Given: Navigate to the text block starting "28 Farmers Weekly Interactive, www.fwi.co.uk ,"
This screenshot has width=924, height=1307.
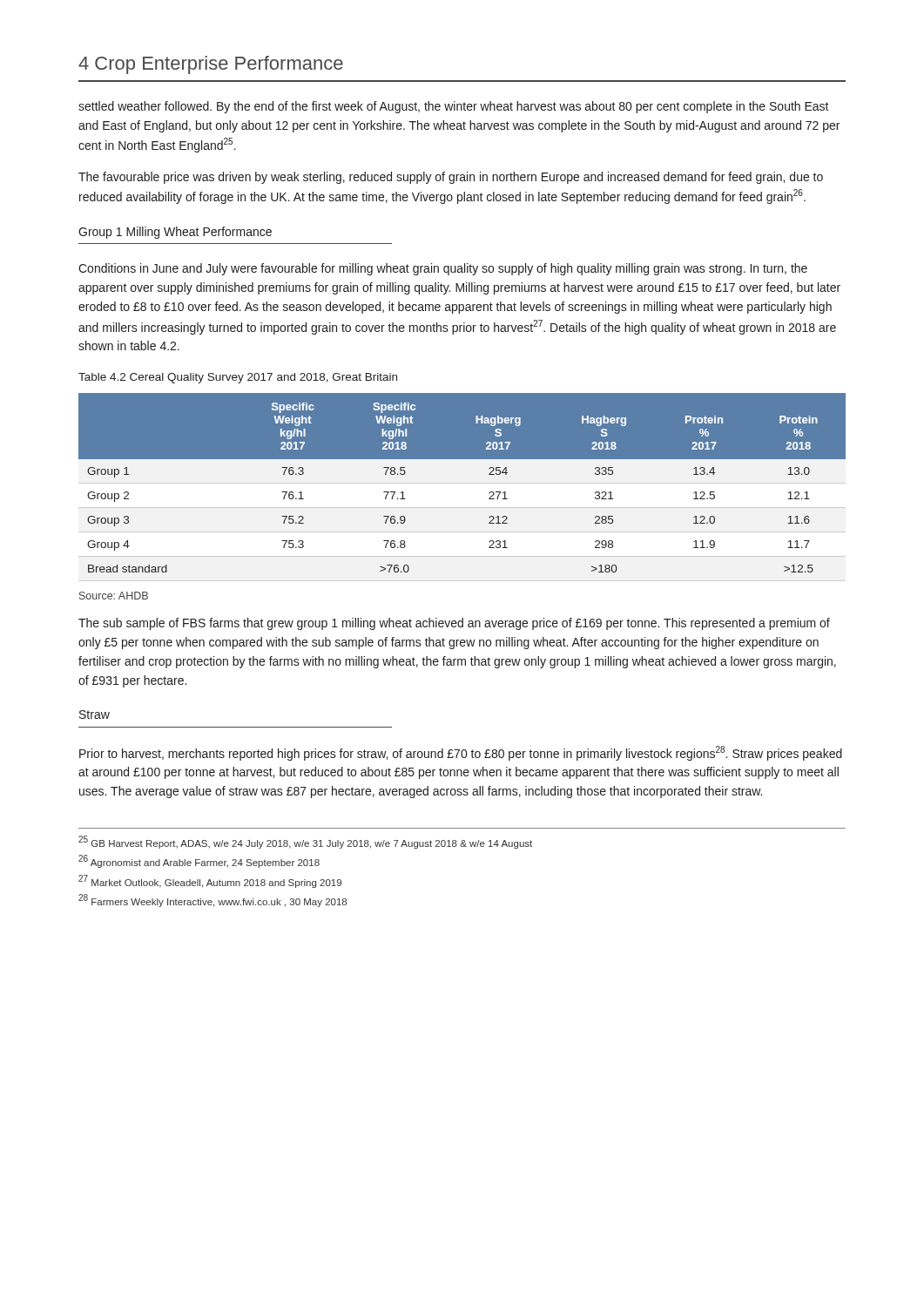Looking at the screenshot, I should 212,901.
